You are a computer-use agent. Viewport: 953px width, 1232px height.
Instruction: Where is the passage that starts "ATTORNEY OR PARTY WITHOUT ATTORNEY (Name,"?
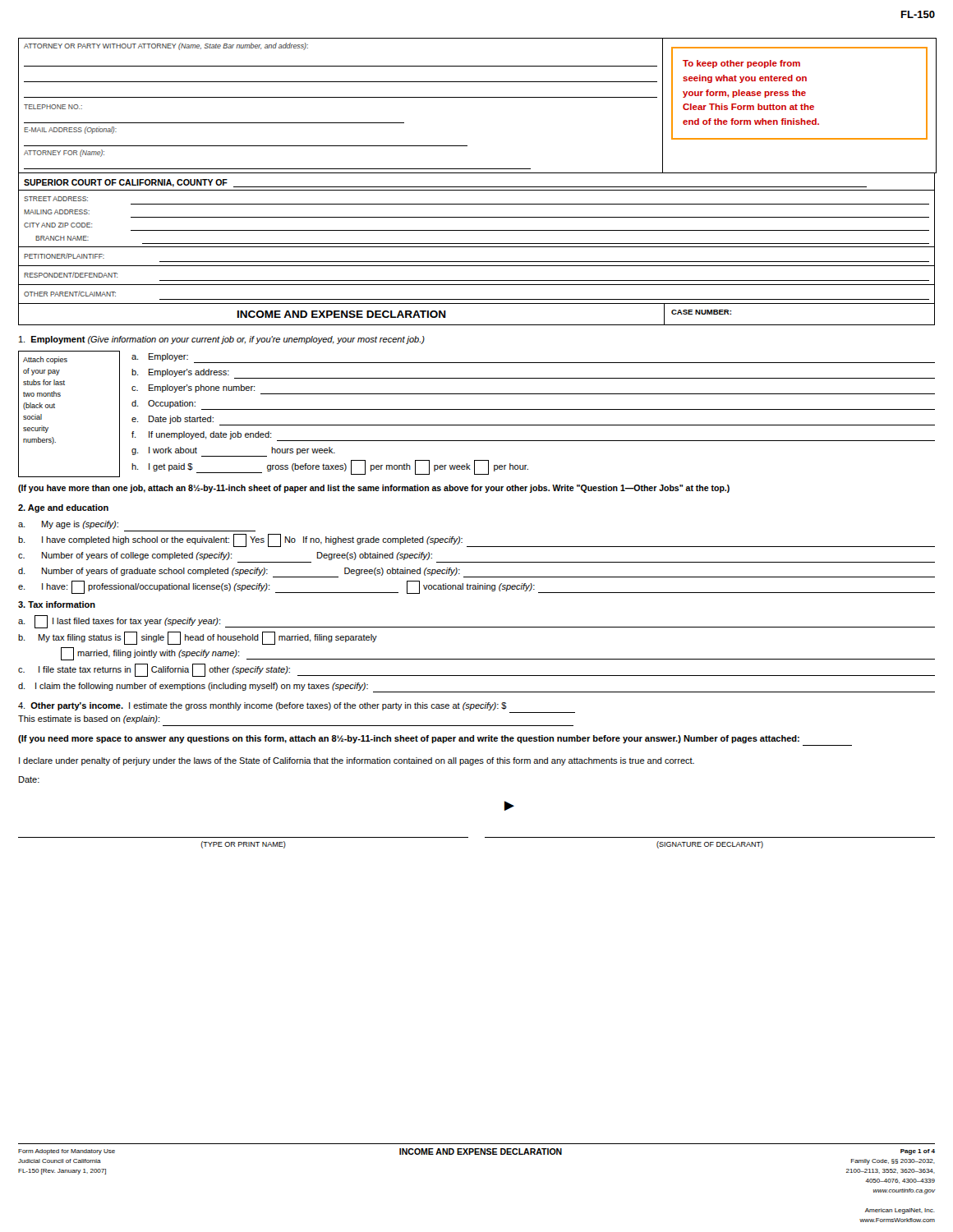341,106
